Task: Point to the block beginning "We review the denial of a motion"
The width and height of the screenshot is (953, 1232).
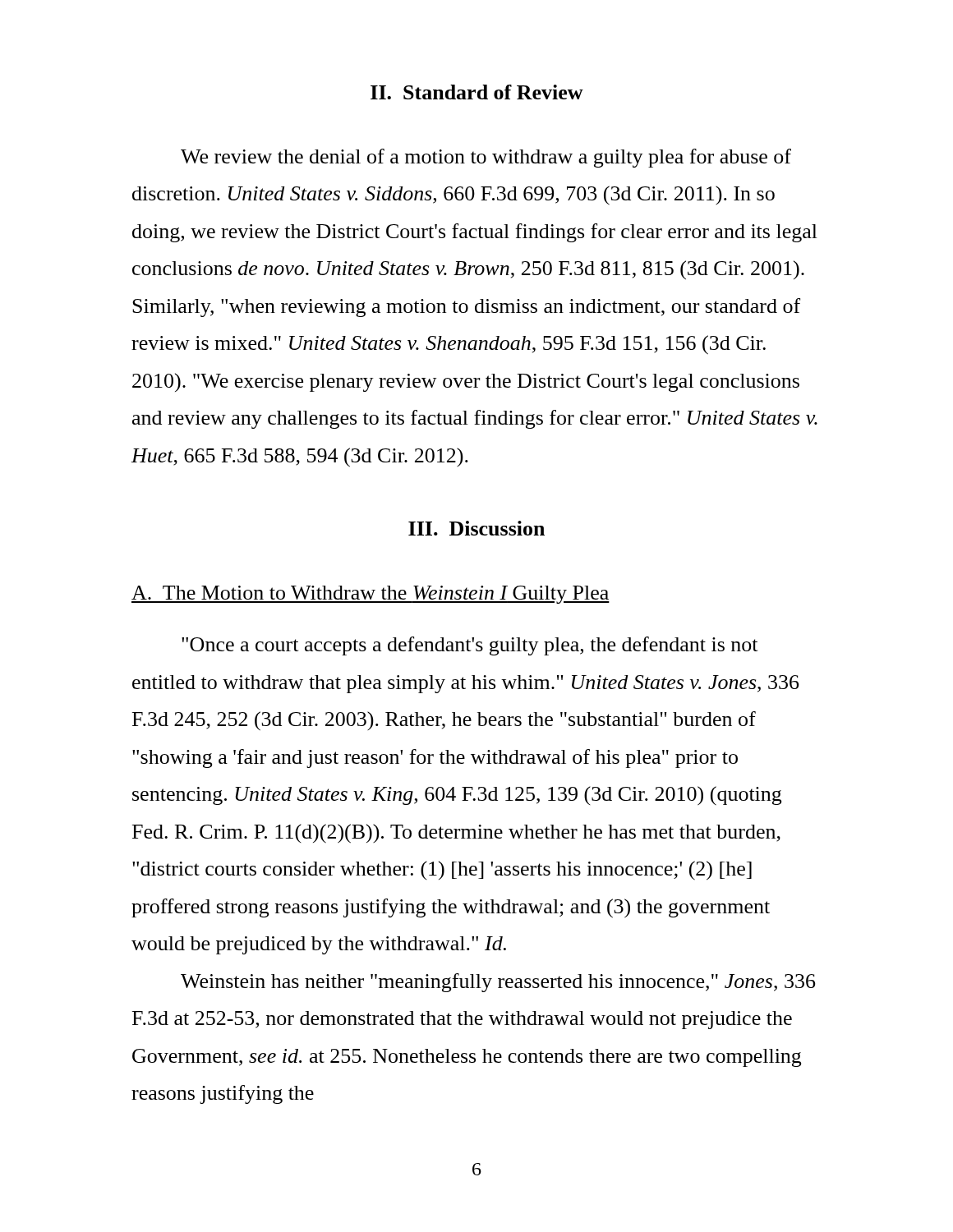Action: (476, 306)
